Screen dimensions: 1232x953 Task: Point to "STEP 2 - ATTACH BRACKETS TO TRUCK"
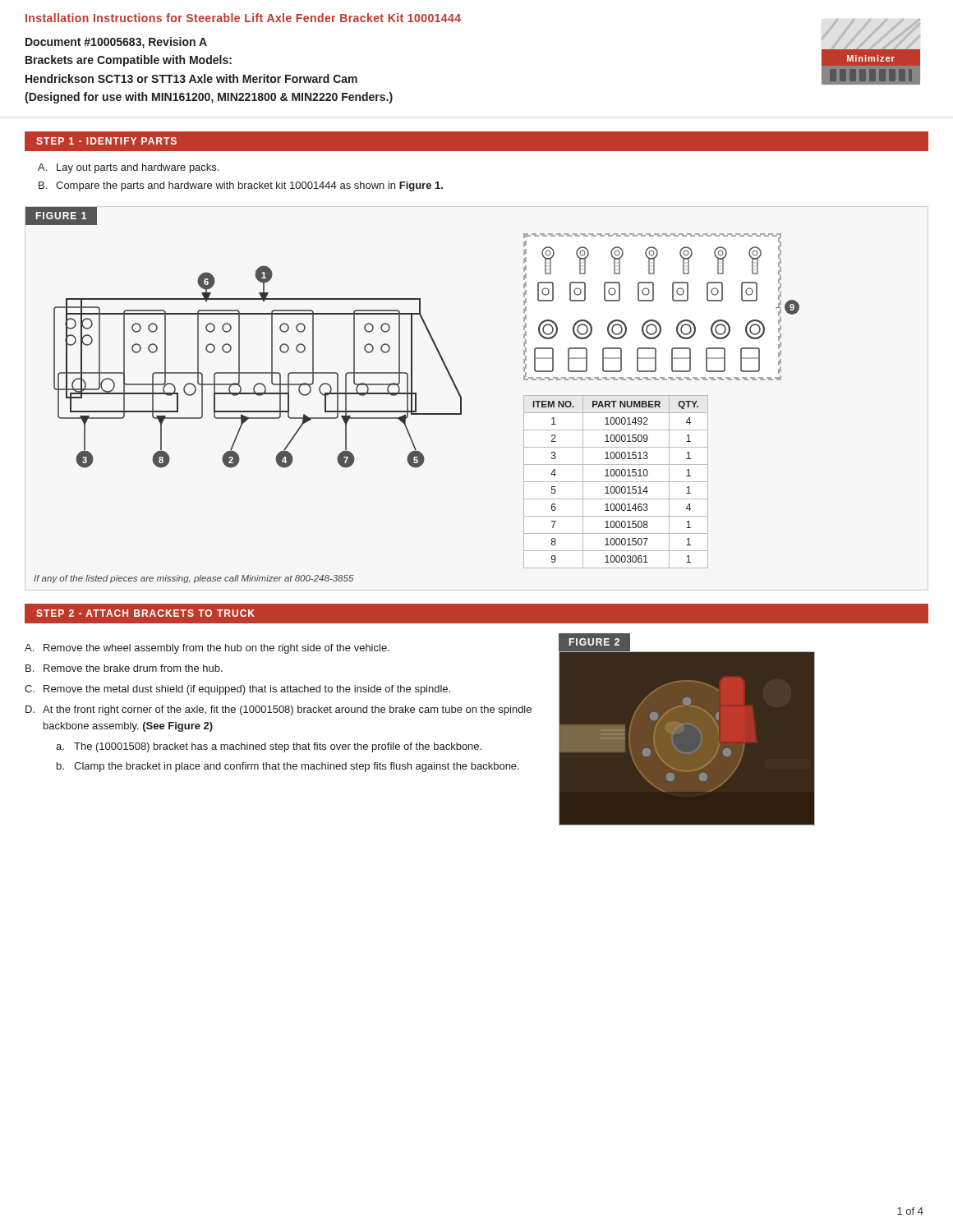pos(146,614)
